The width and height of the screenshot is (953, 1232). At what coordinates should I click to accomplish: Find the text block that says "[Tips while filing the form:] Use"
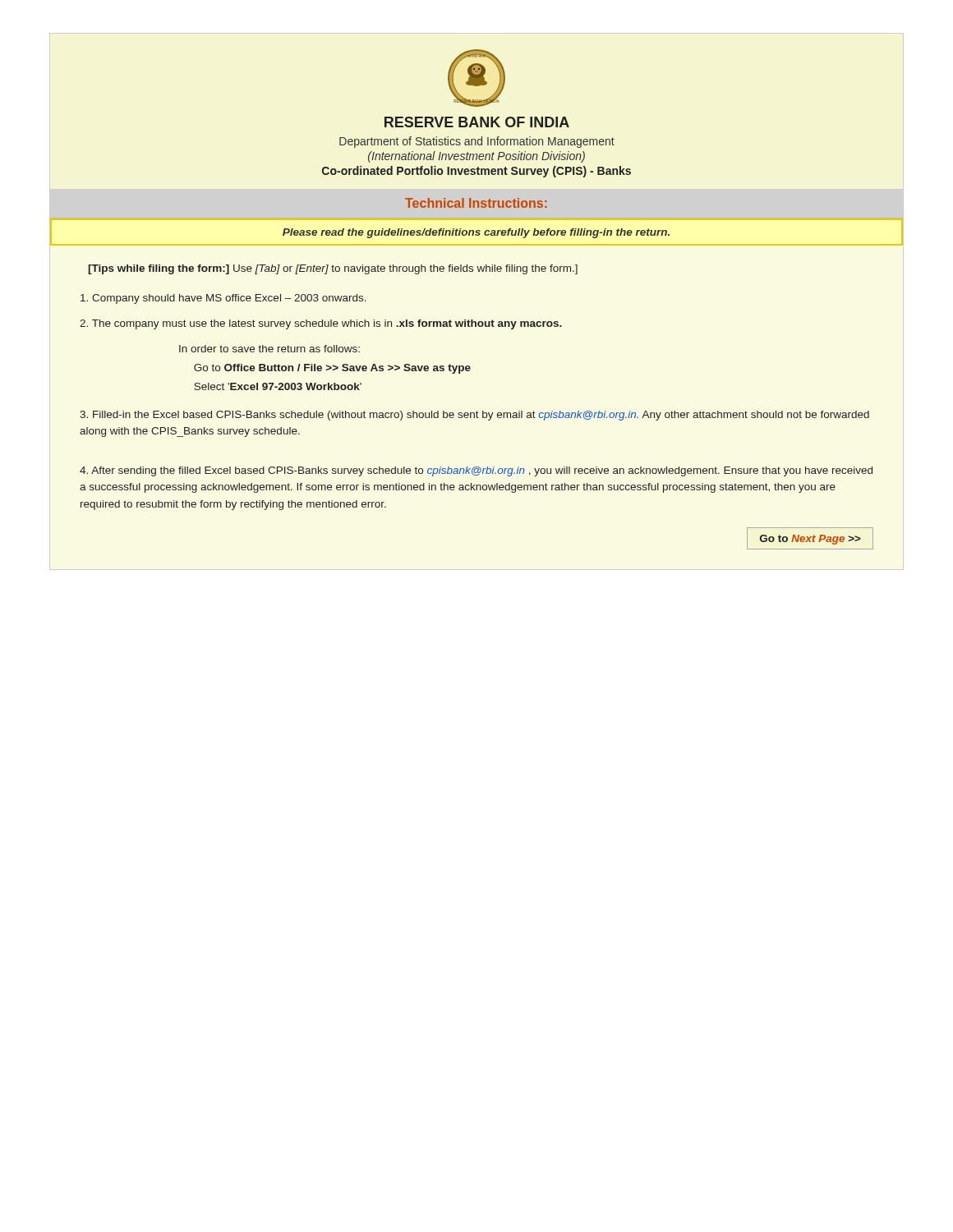[333, 268]
